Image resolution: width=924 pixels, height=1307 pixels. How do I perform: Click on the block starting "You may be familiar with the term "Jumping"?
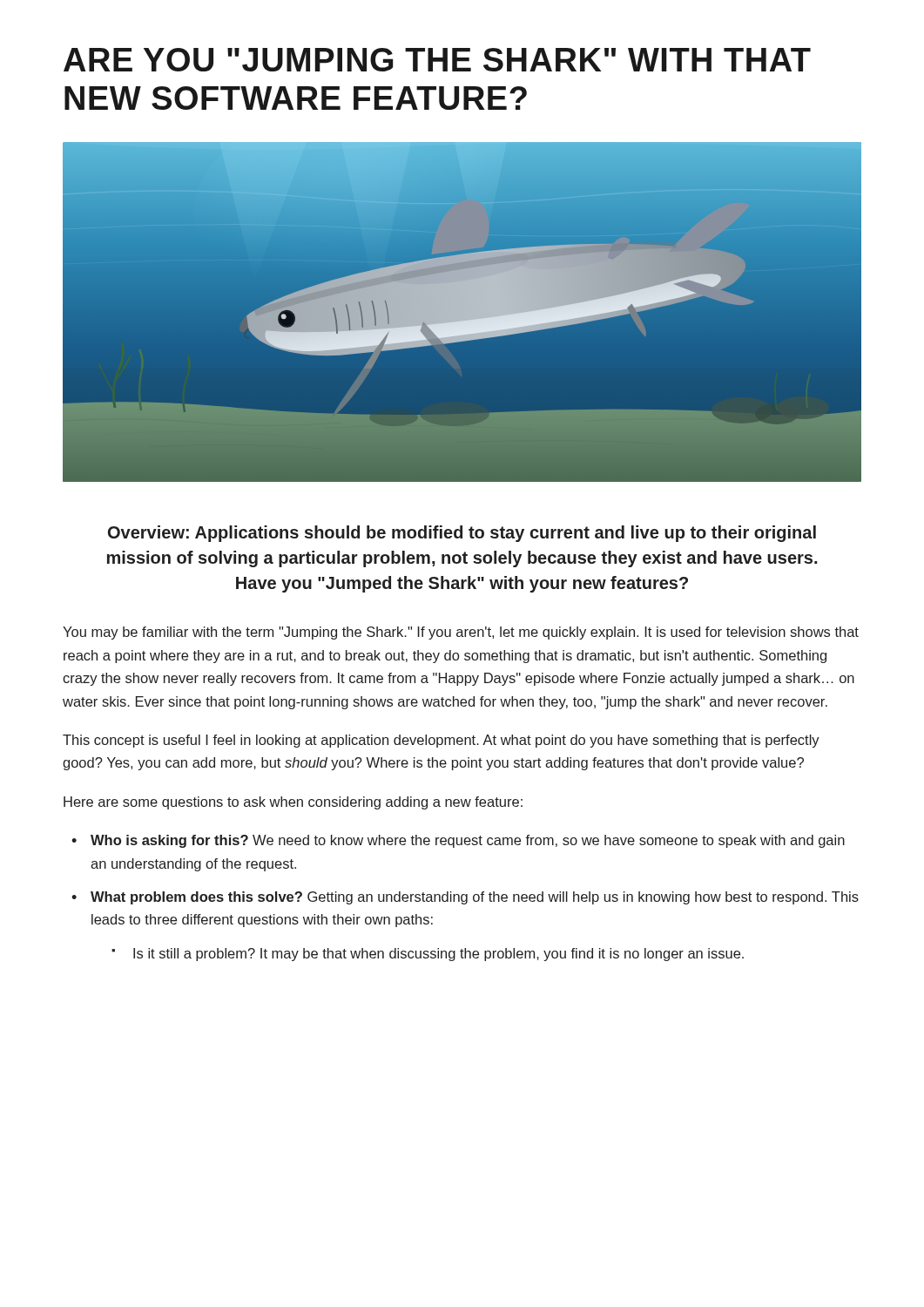click(x=461, y=667)
